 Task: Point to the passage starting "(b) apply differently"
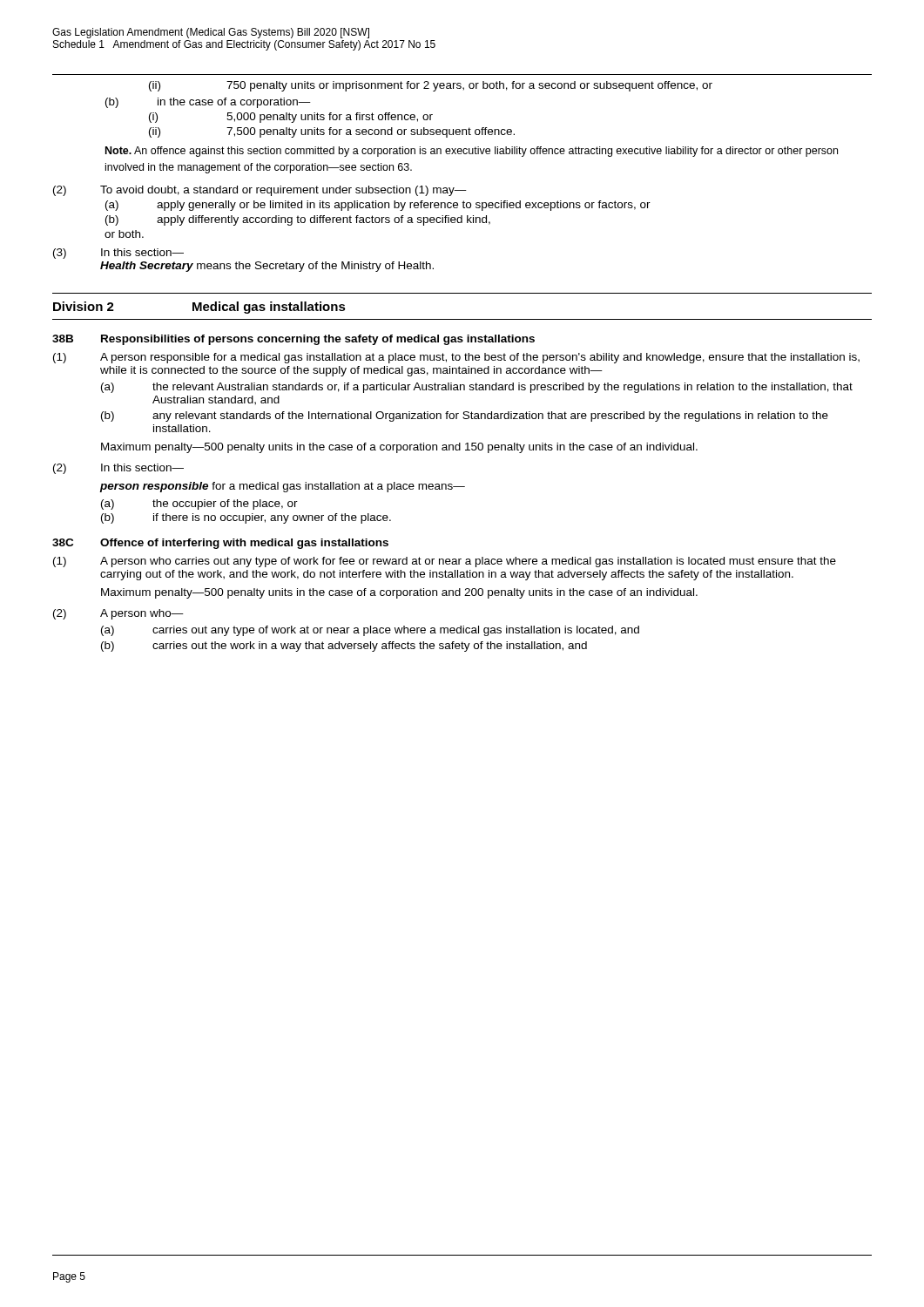(462, 219)
